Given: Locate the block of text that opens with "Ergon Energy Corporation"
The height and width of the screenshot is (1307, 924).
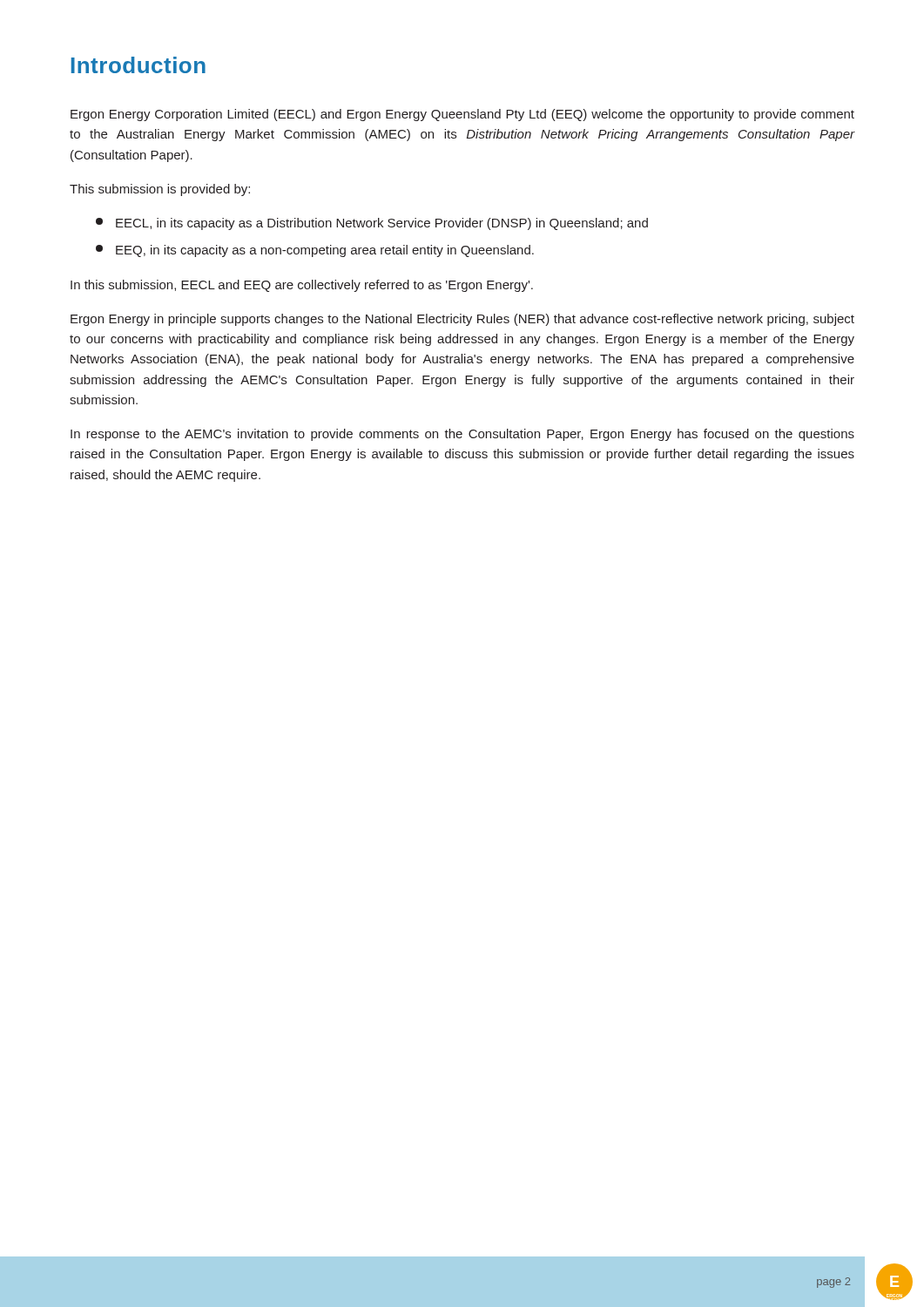Looking at the screenshot, I should (x=462, y=134).
